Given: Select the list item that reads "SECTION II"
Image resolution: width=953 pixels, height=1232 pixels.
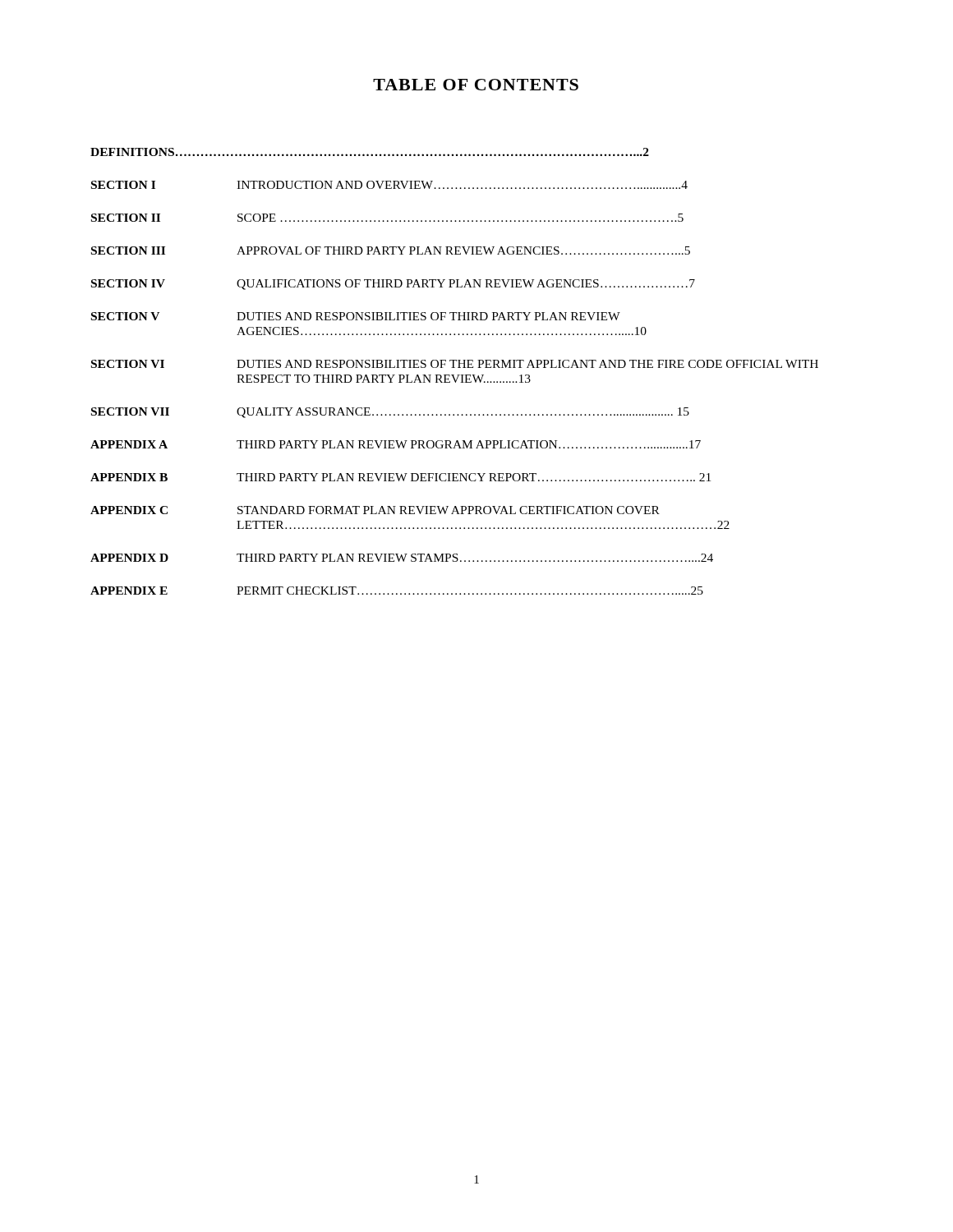Looking at the screenshot, I should [126, 217].
